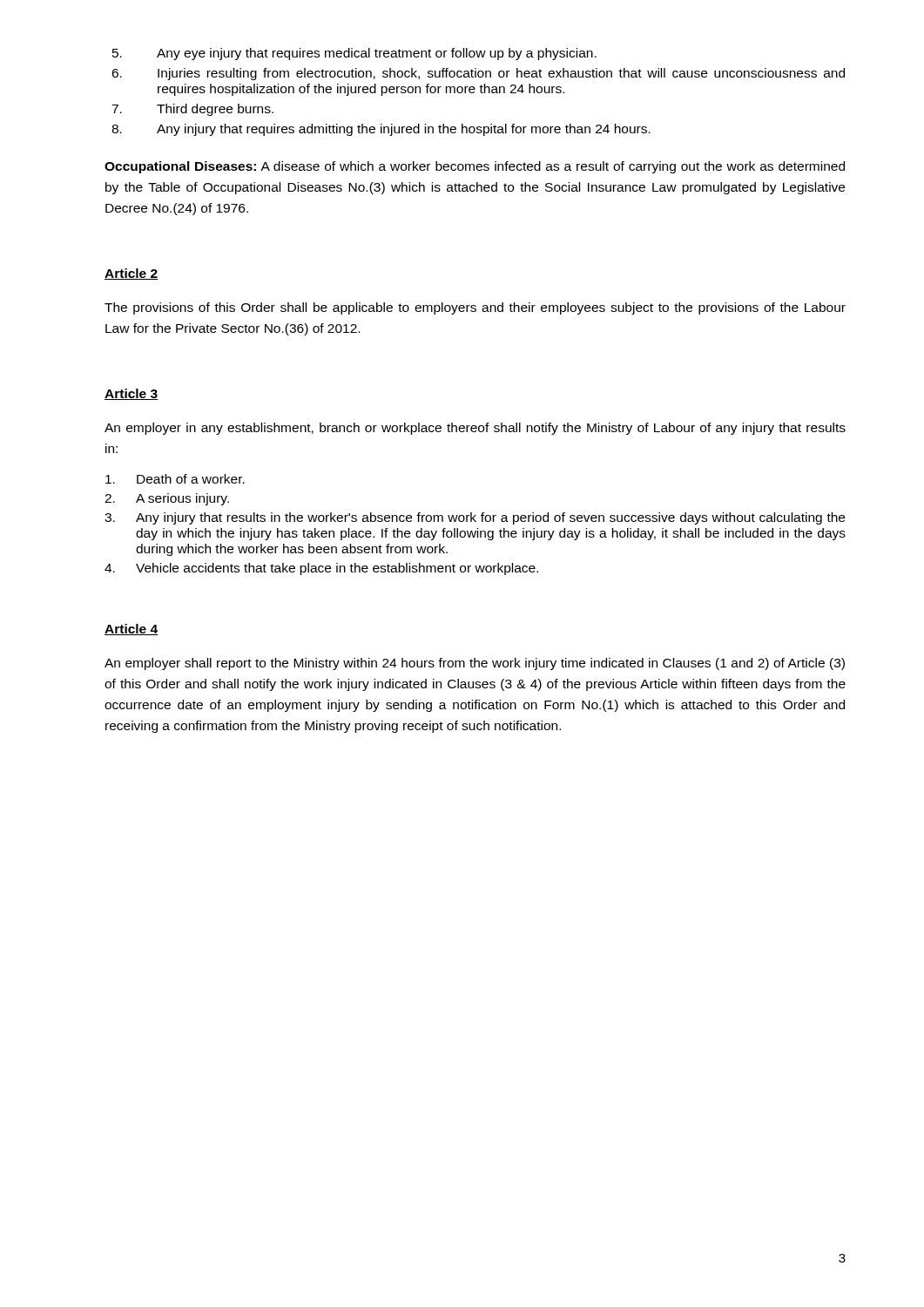The image size is (924, 1307).
Task: Select the block starting "2. A serious injury."
Action: click(x=167, y=499)
